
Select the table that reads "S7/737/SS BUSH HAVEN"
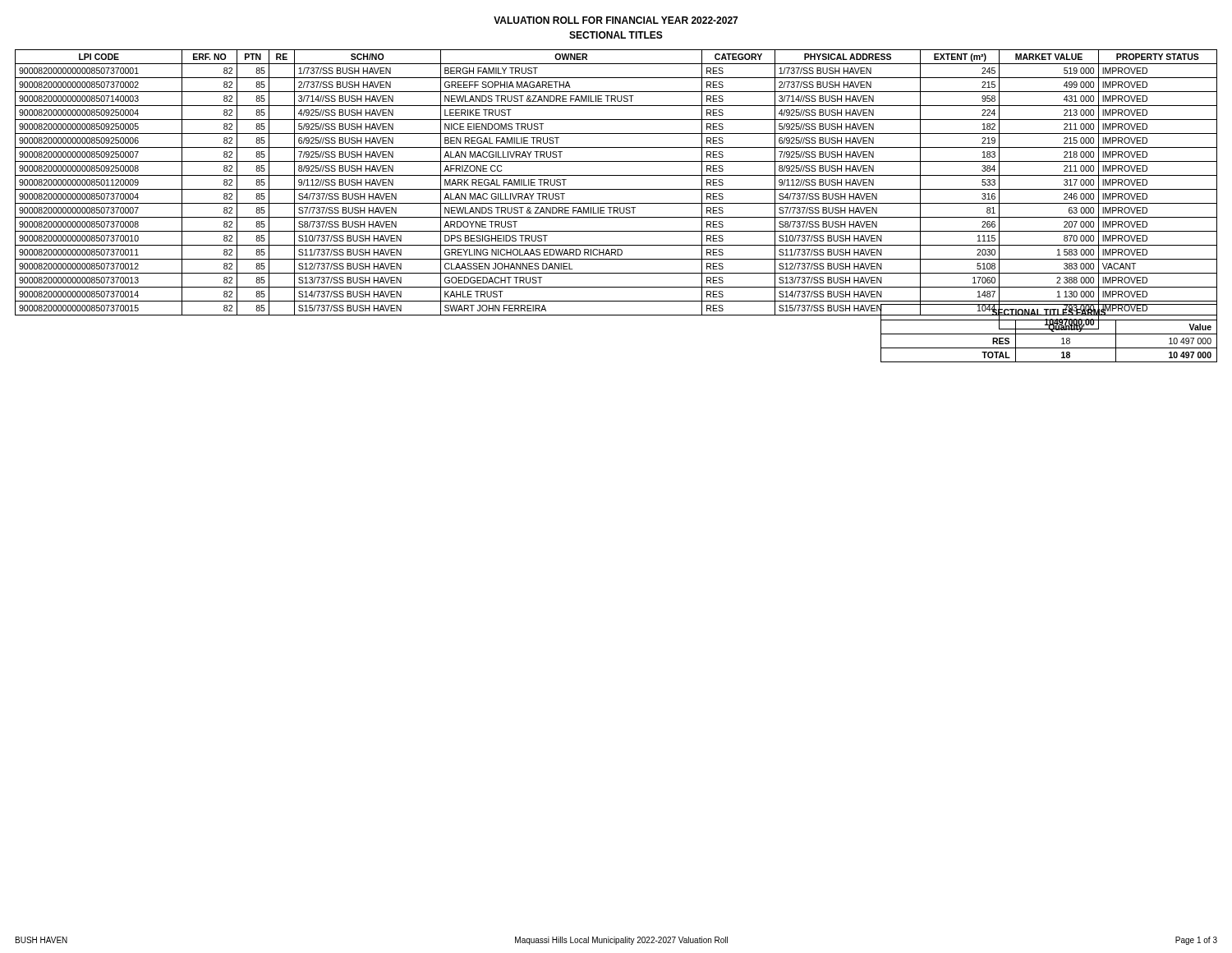coord(616,189)
